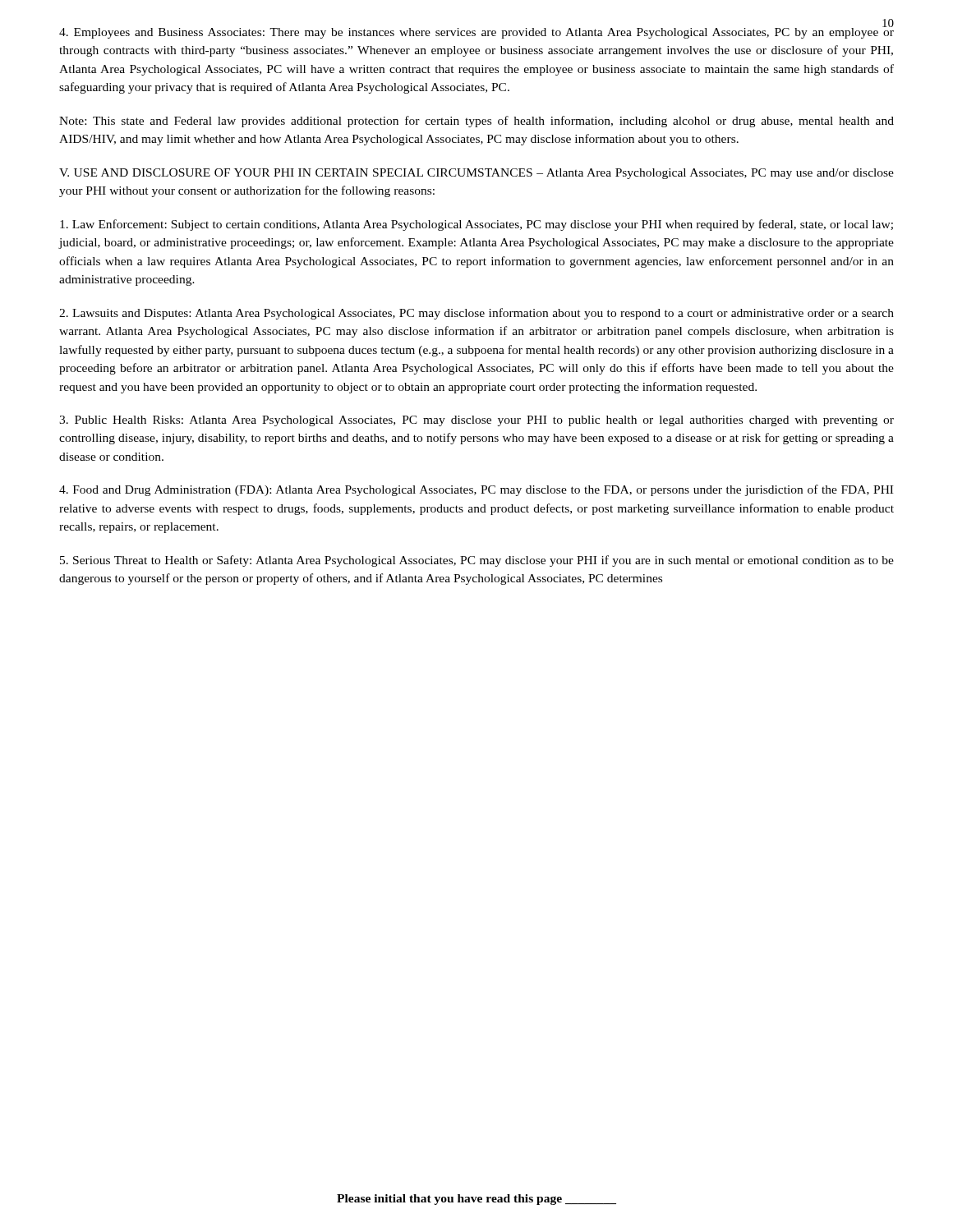Locate the block of text that opens with "Note: This state and Federal law"
Viewport: 953px width, 1232px height.
(x=476, y=129)
